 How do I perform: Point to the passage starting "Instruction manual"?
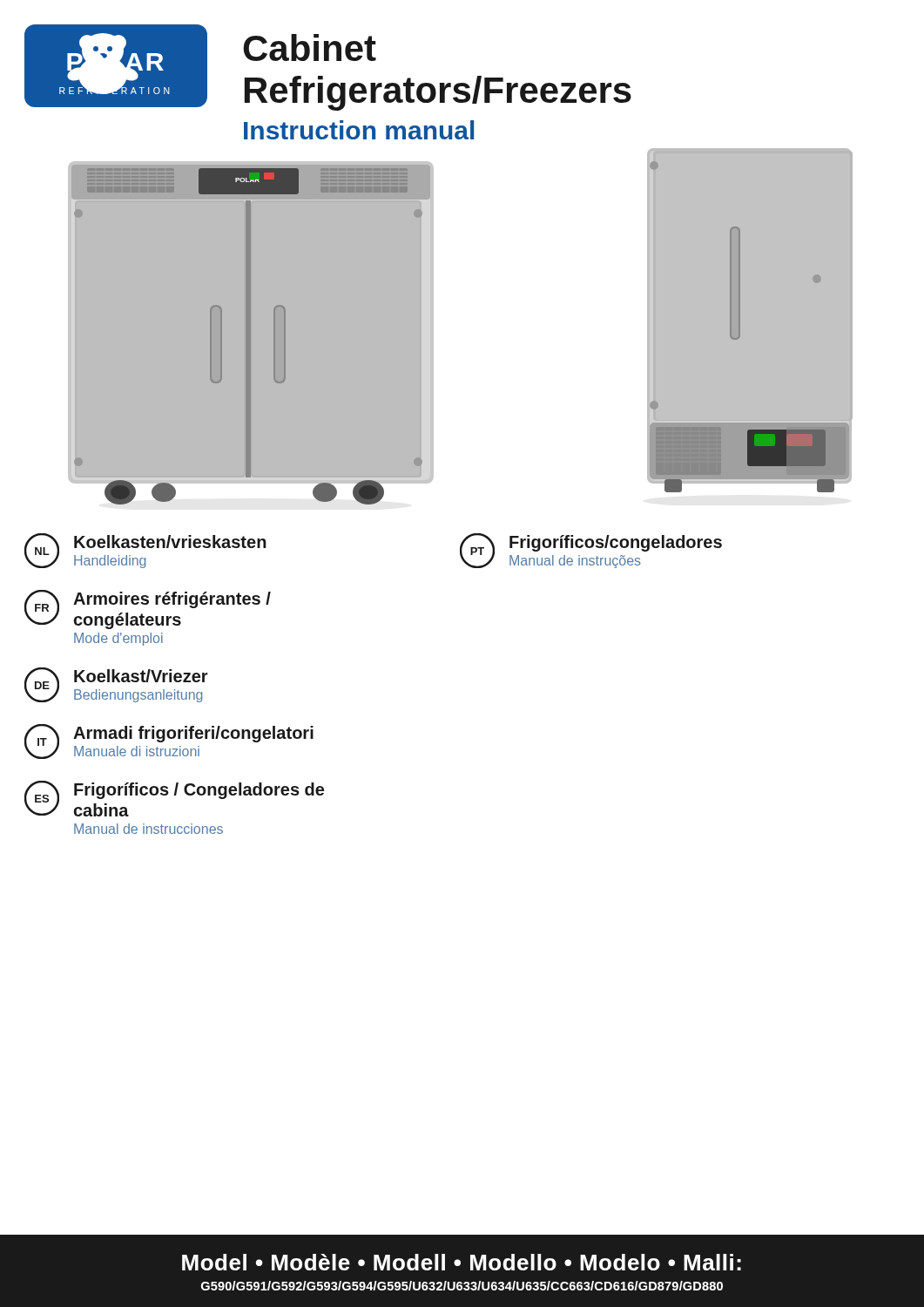(x=359, y=130)
